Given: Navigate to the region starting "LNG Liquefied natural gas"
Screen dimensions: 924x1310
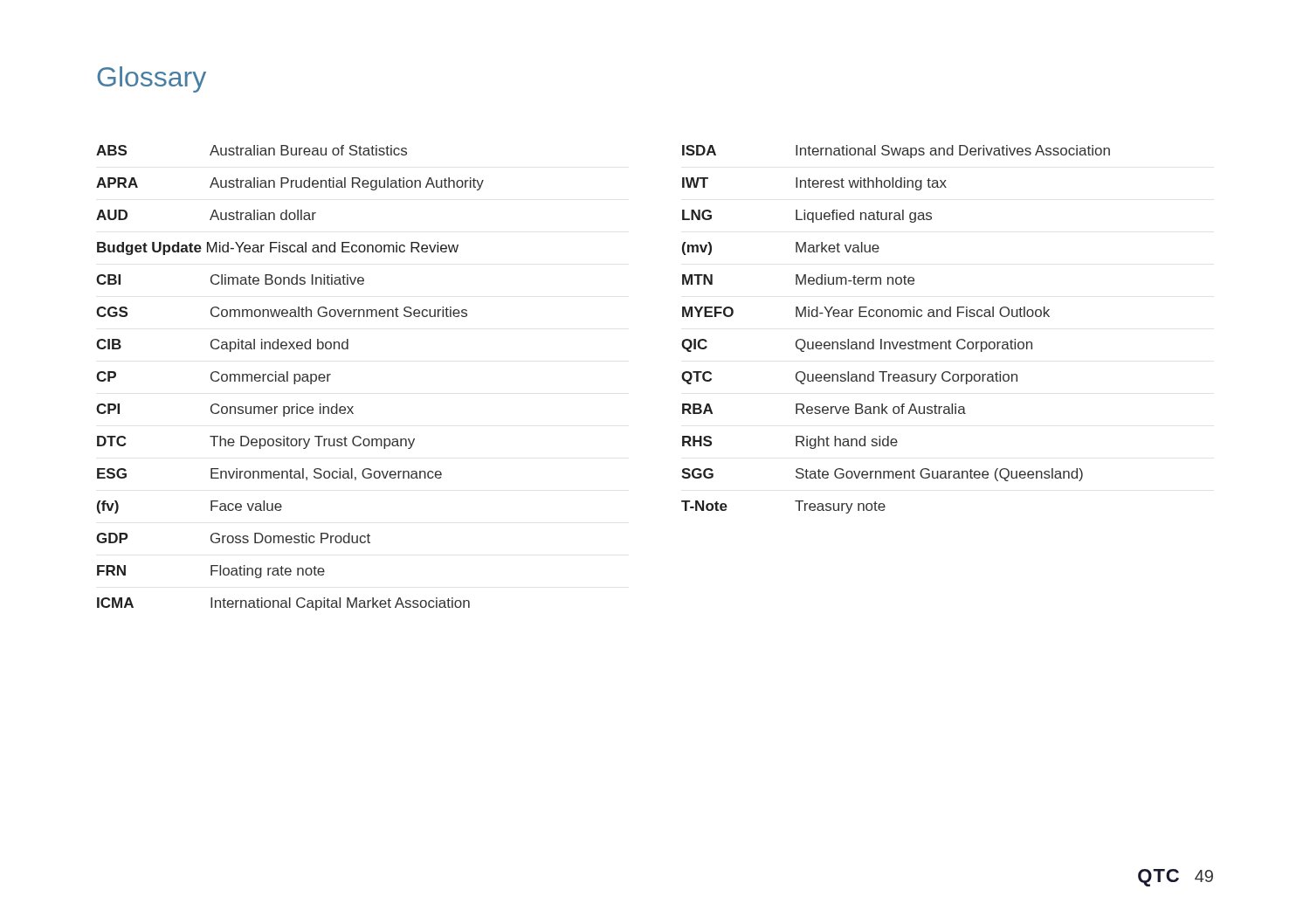Looking at the screenshot, I should (x=807, y=216).
